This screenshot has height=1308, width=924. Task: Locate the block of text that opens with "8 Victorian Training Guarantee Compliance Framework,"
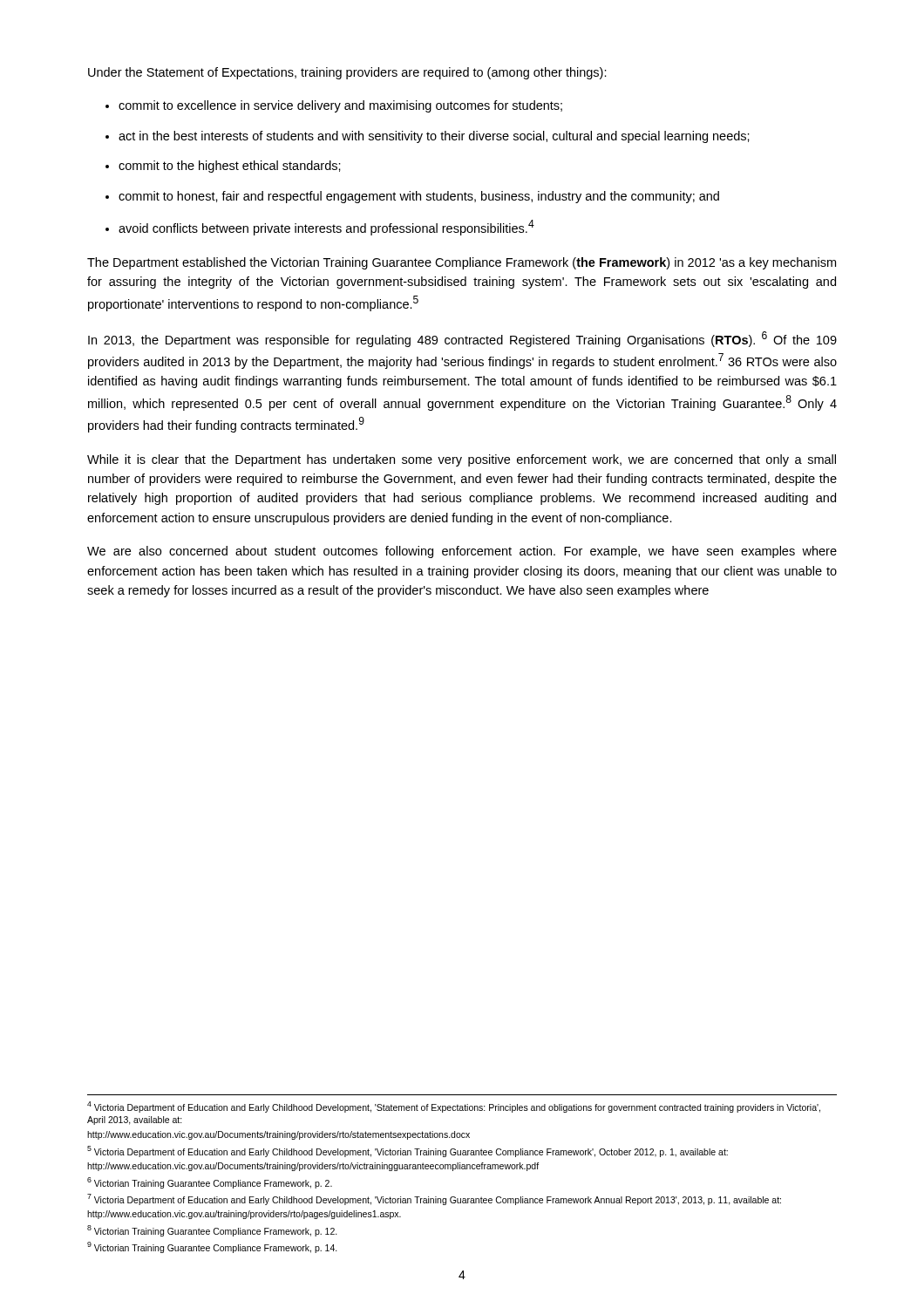(212, 1229)
